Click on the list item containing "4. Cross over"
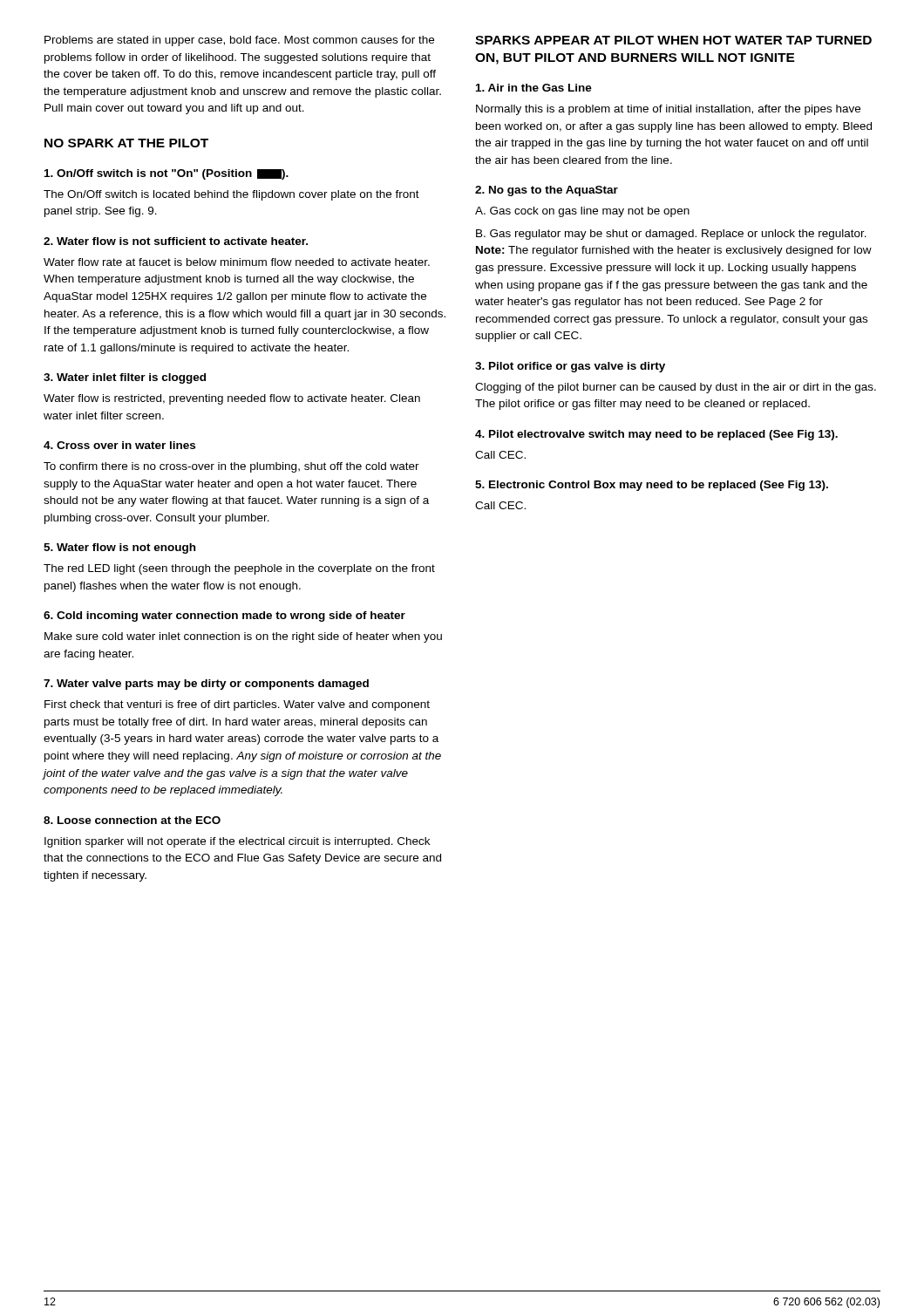The width and height of the screenshot is (924, 1308). [246, 482]
